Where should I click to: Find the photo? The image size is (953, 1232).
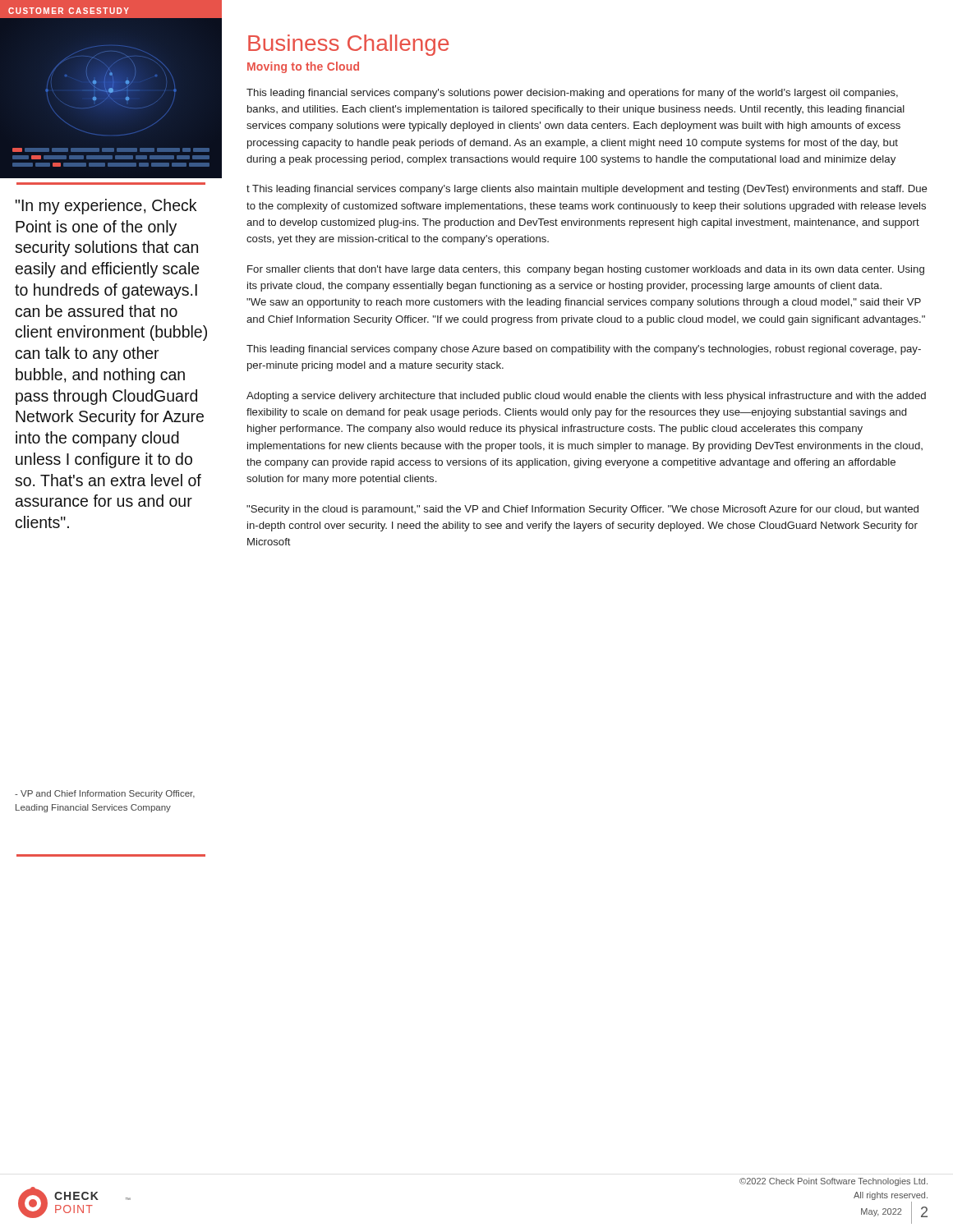click(111, 98)
